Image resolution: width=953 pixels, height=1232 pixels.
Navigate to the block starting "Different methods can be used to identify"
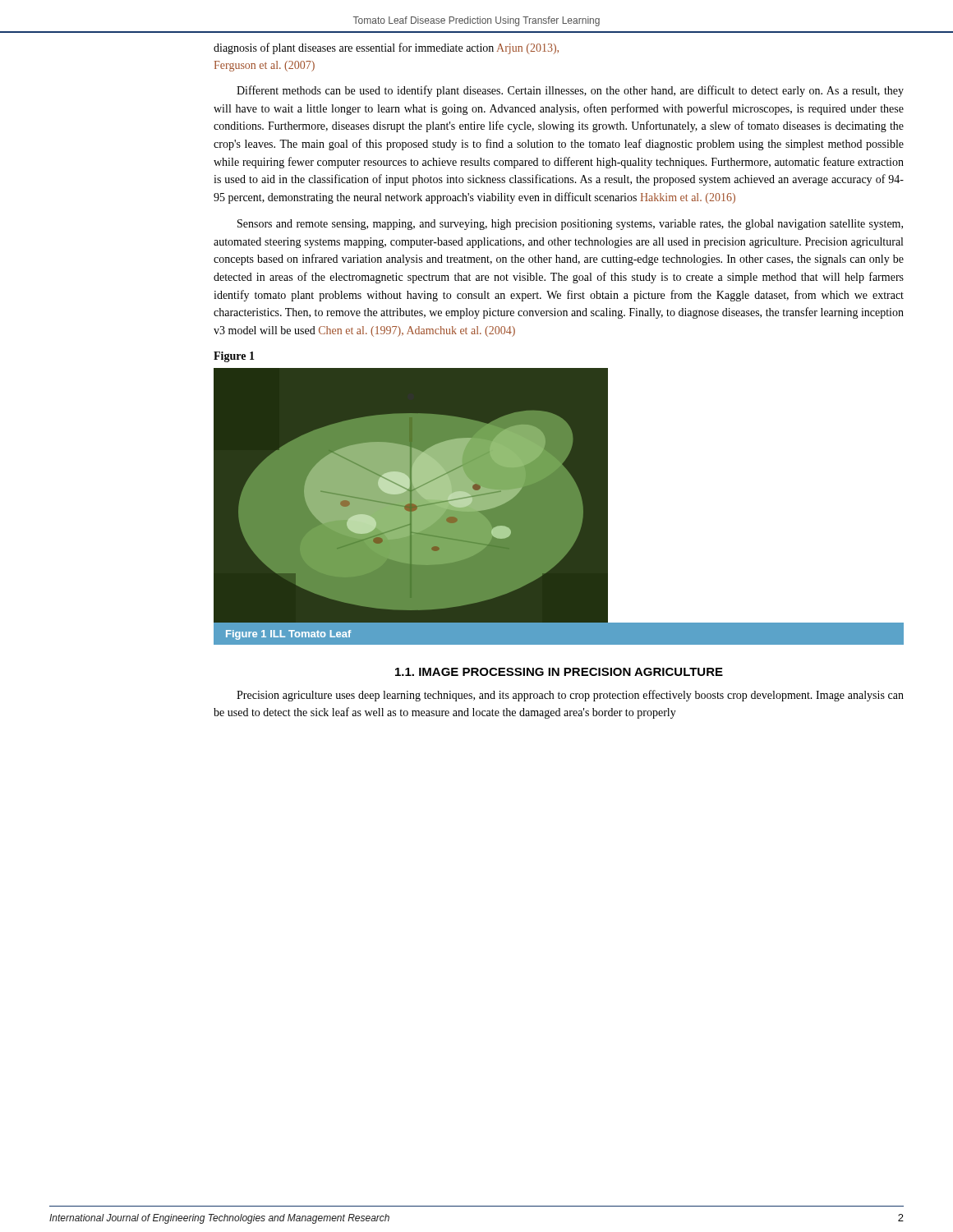coord(559,145)
